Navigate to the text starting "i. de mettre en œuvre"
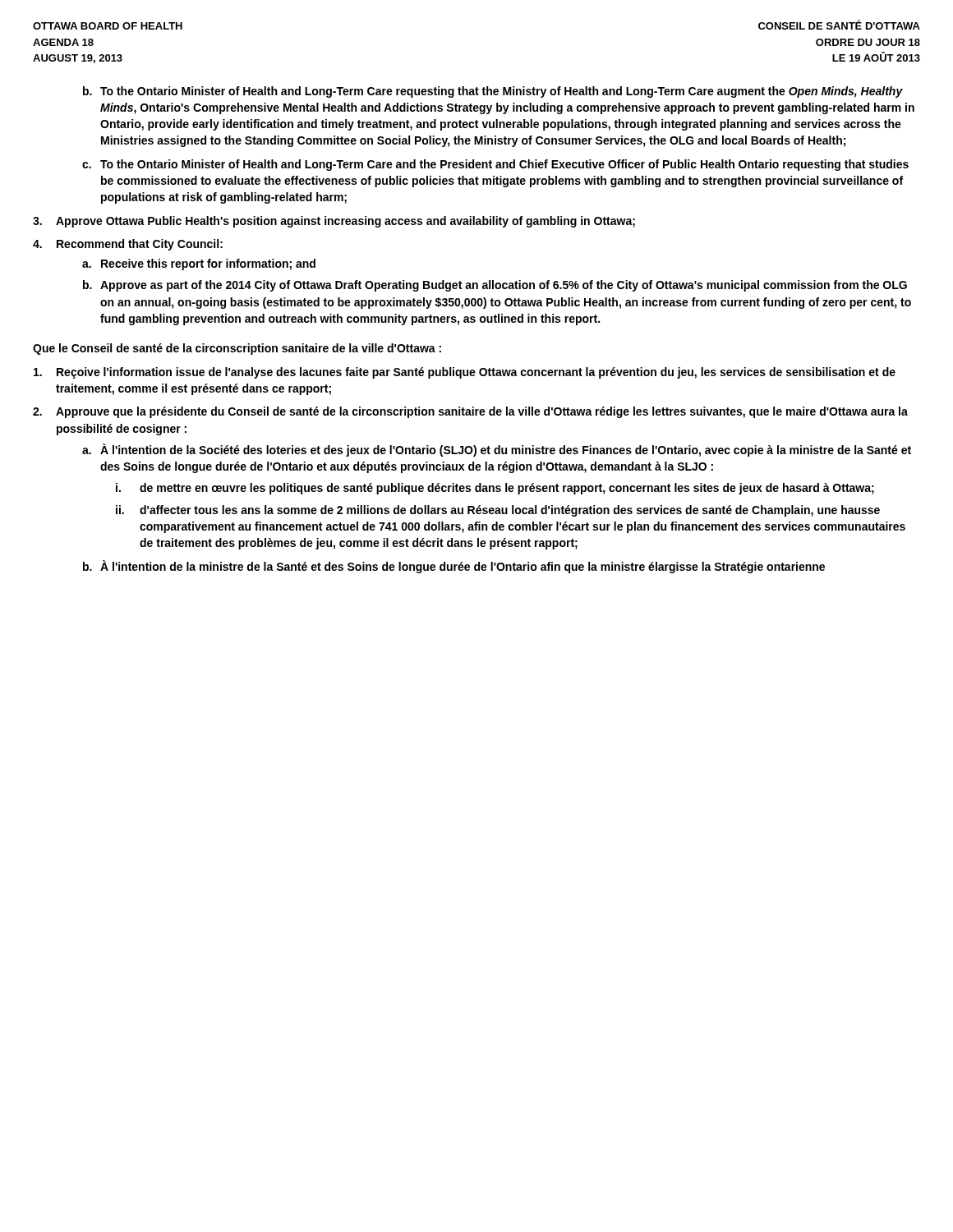 click(495, 488)
